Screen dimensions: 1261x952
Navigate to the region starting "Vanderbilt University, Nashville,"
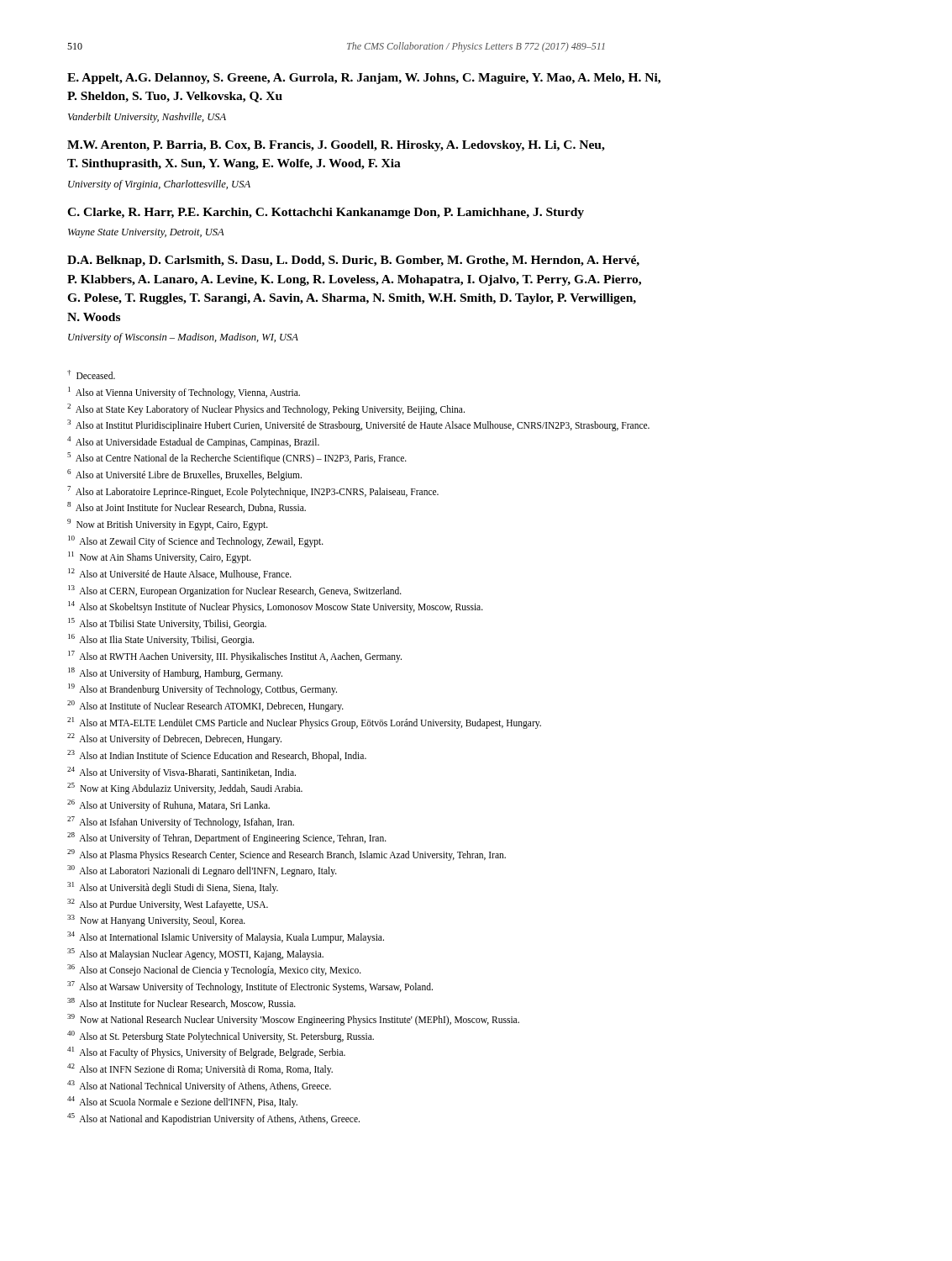(147, 117)
